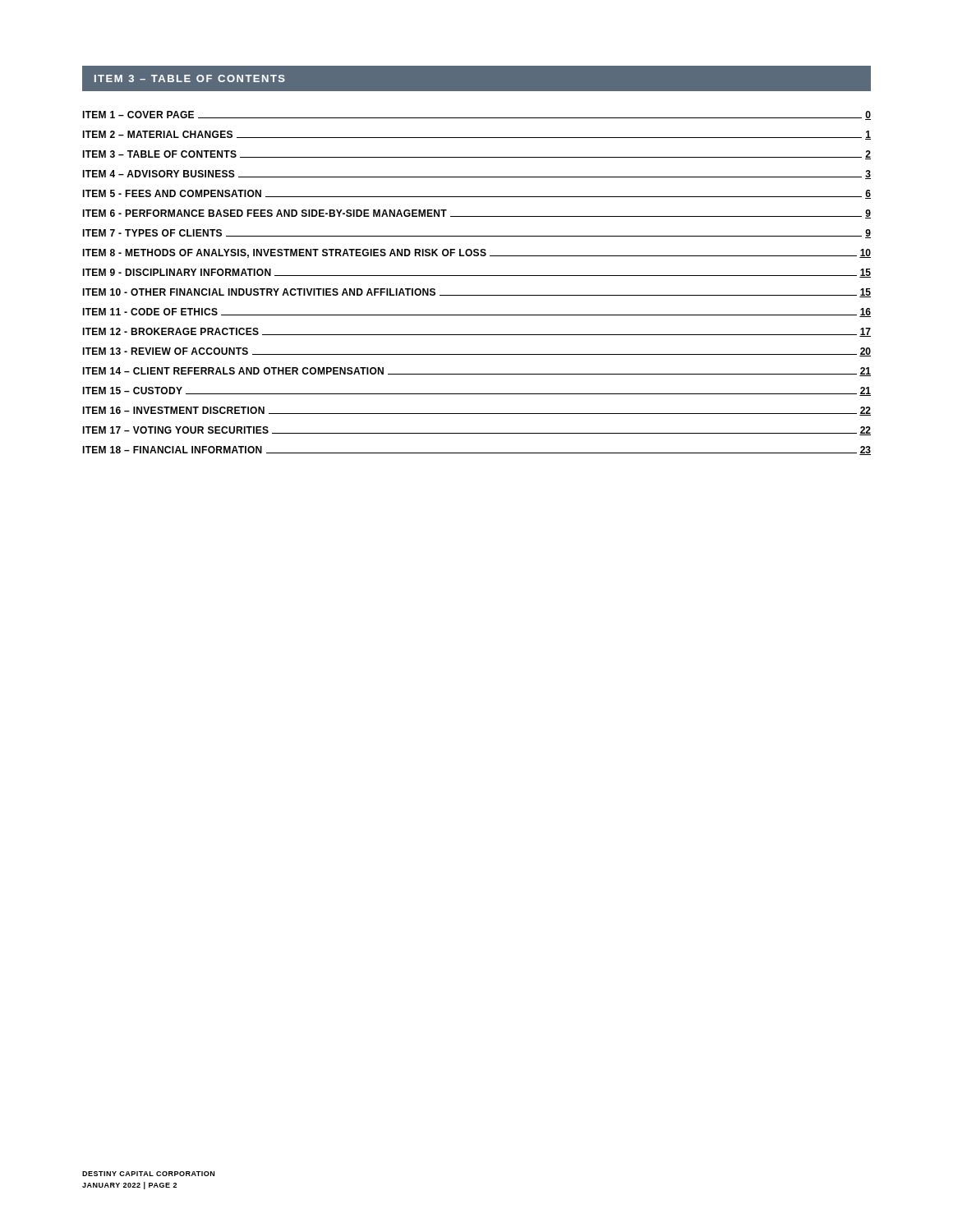The image size is (953, 1232).
Task: Select the element starting "ITEM 12 - BROKERAGE PRACTICES 17"
Action: [x=476, y=332]
